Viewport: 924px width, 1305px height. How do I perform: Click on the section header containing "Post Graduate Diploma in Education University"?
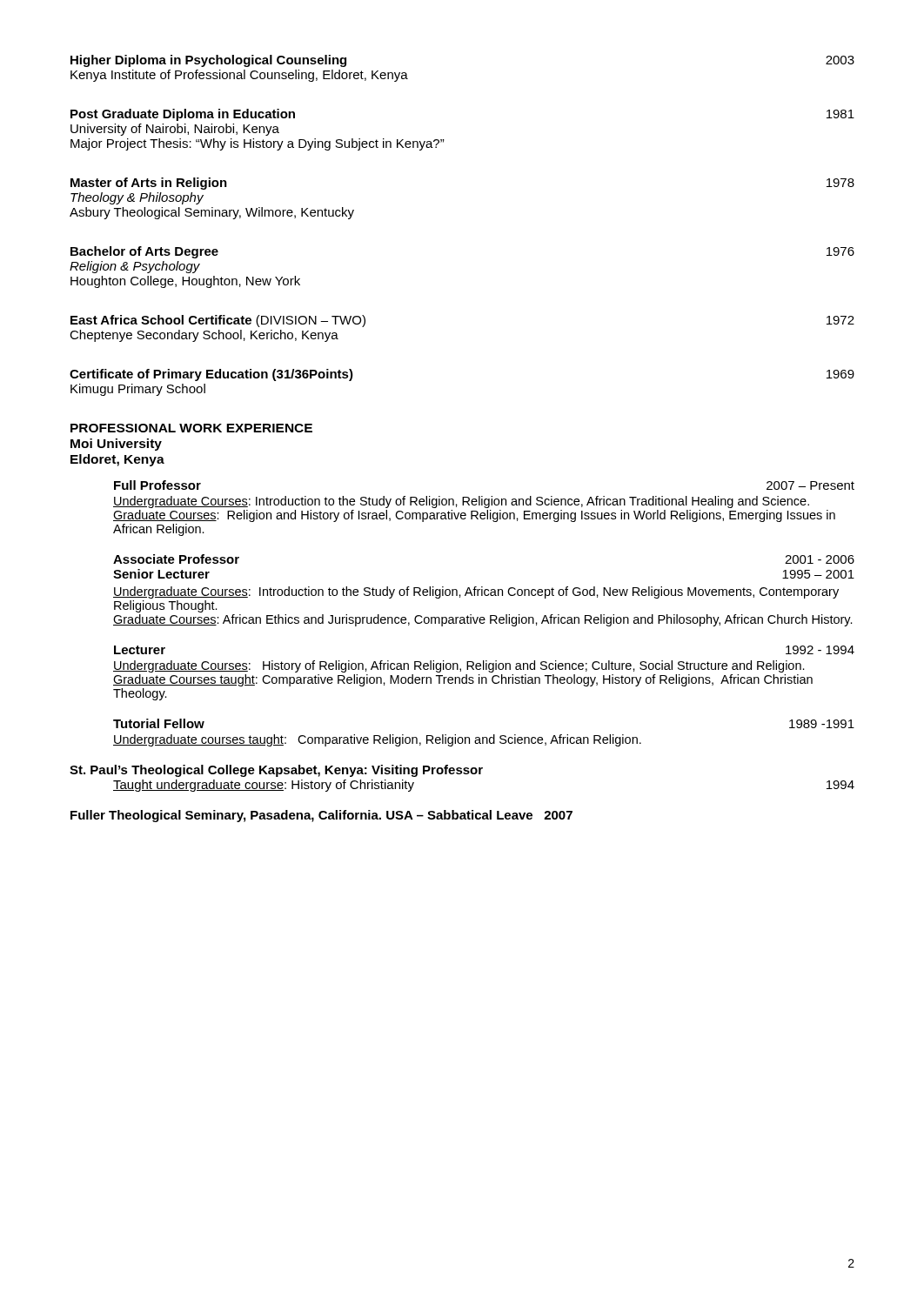click(181, 114)
